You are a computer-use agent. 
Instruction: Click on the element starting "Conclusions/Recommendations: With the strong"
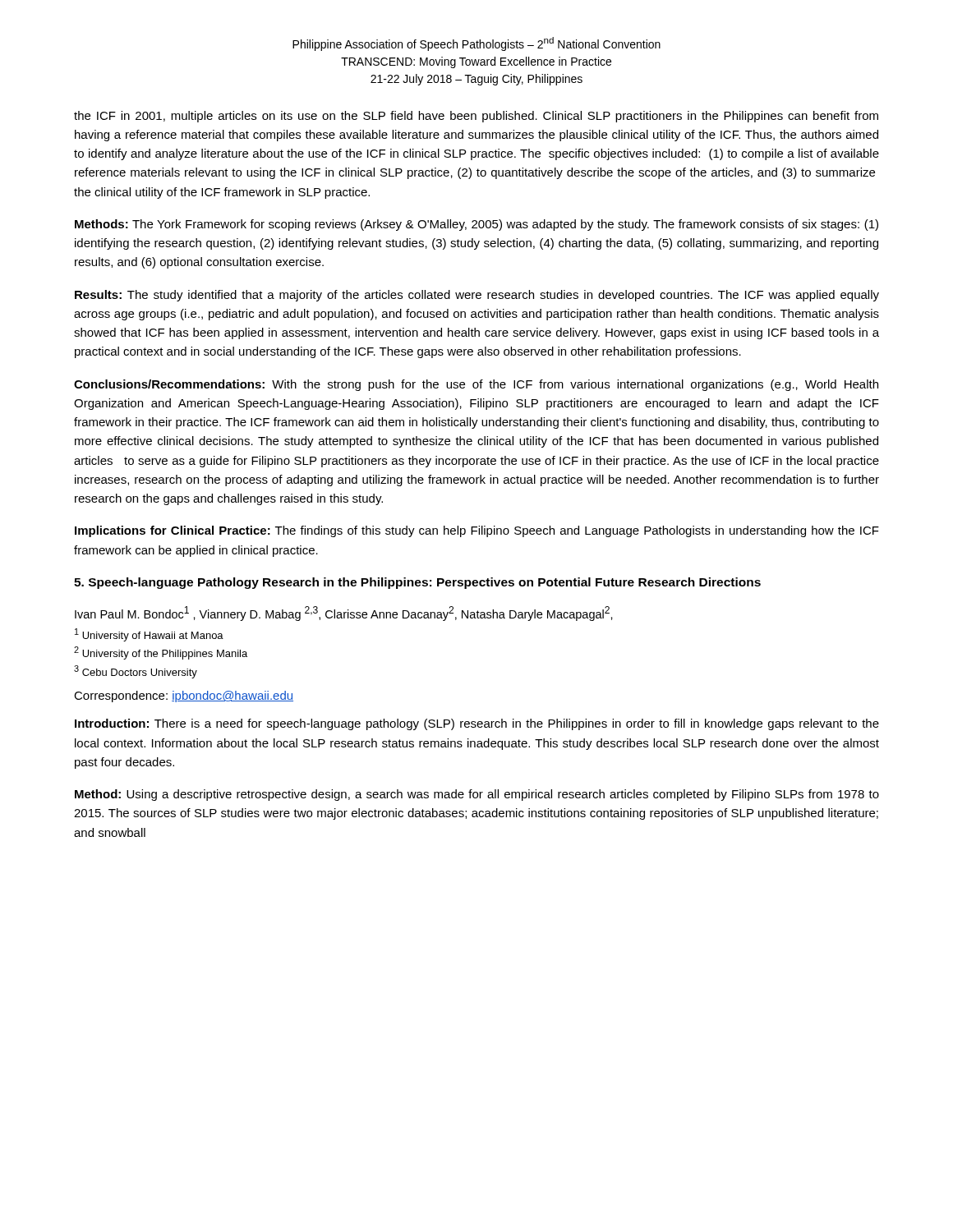point(476,441)
